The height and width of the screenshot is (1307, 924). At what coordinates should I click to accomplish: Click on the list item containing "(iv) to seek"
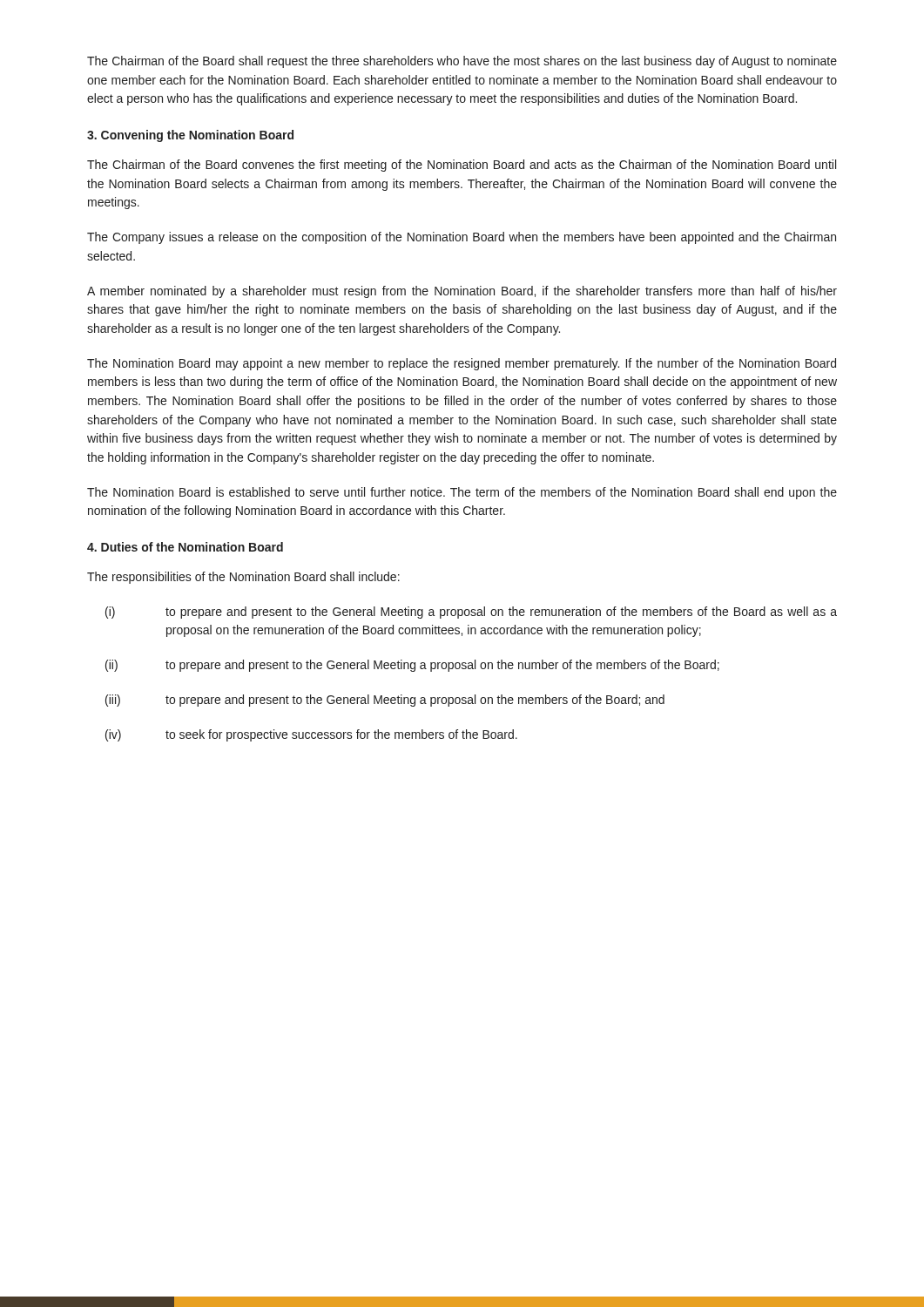462,735
